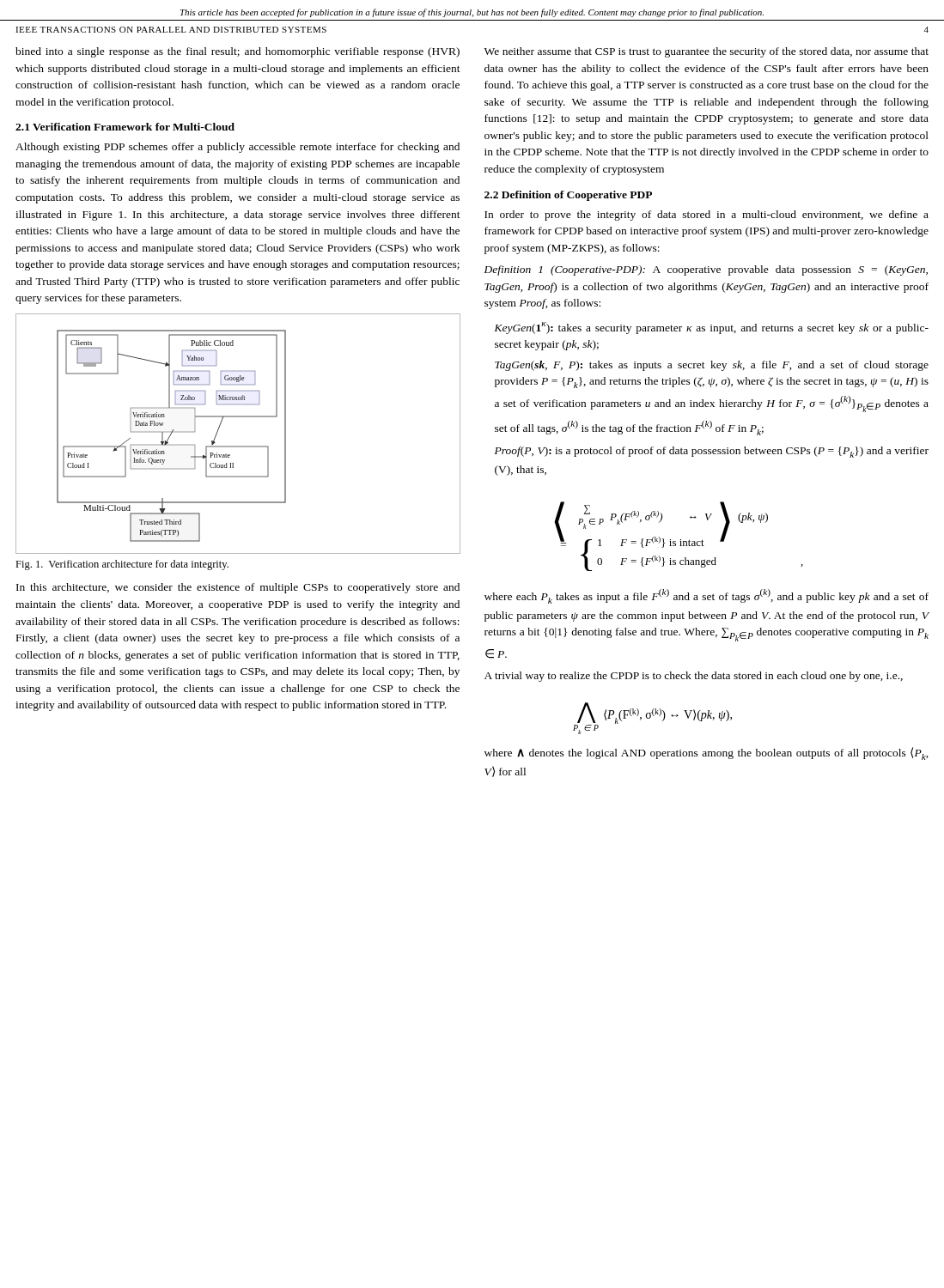Viewport: 944px width, 1288px height.
Task: Locate the element starting "KeyGen(1κ): takes a security parameter"
Action: [711, 334]
